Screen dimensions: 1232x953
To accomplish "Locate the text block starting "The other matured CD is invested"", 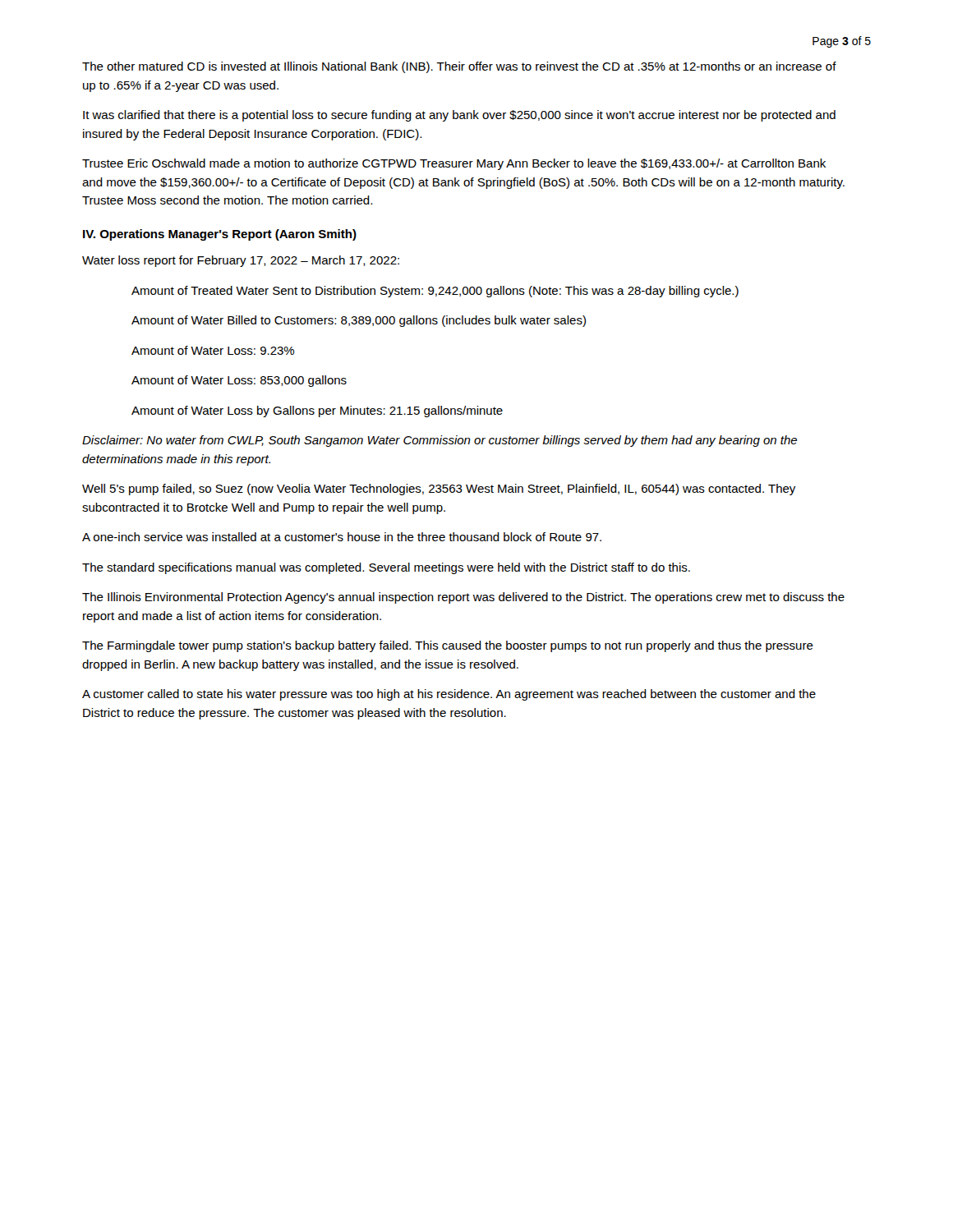I will [464, 76].
